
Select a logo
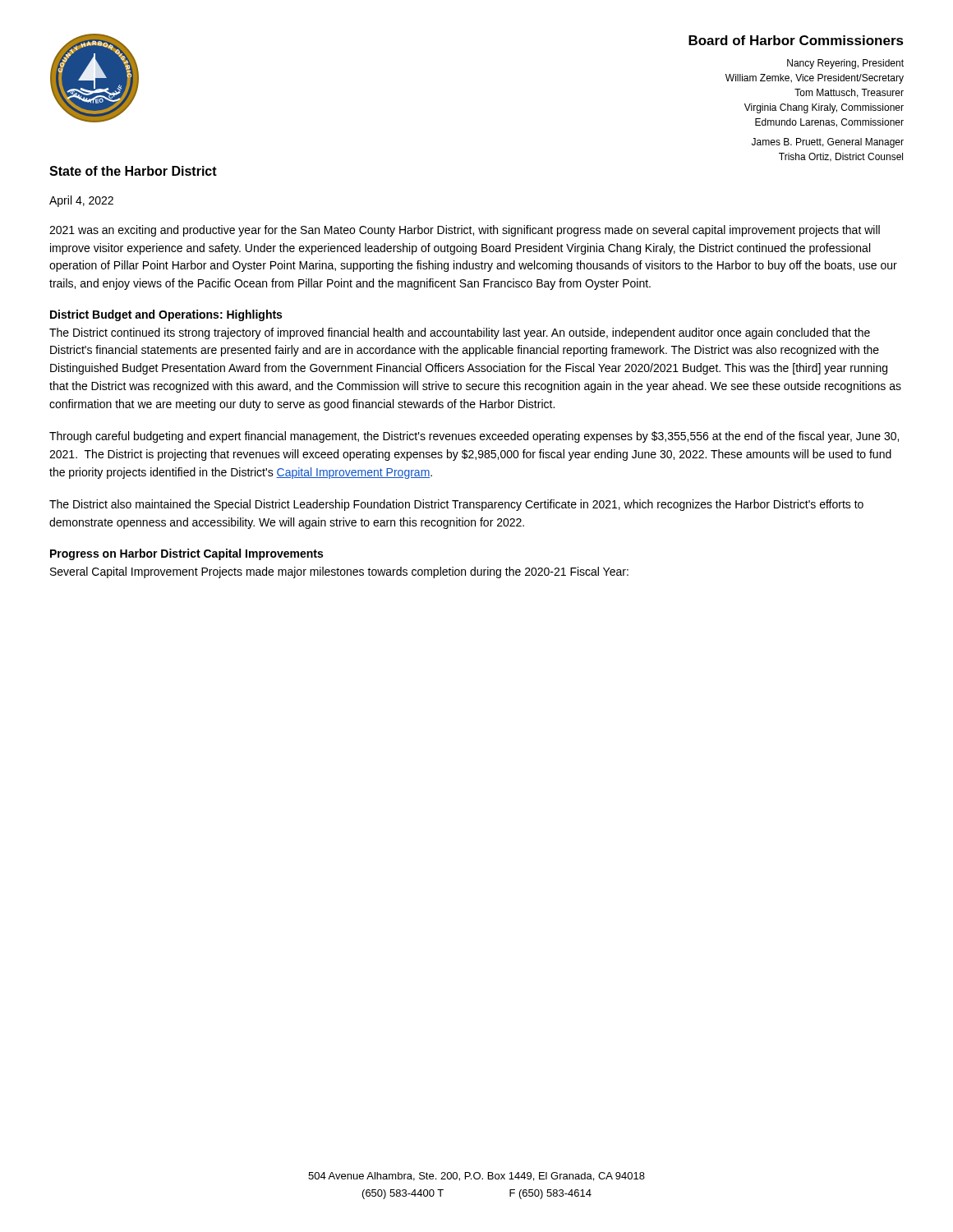pos(94,78)
